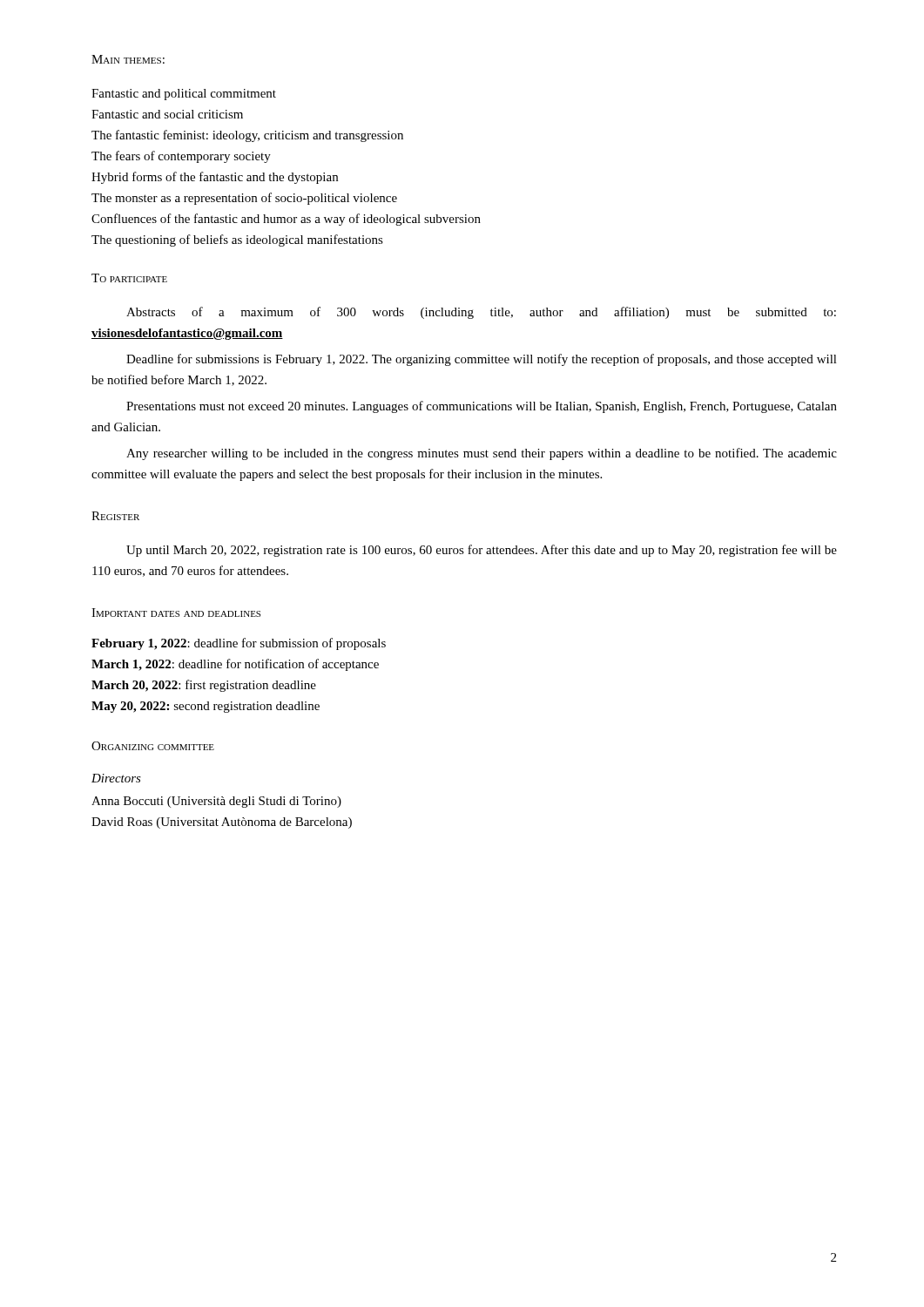
Task: Navigate to the block starting "Up until March 20,"
Action: pos(464,560)
